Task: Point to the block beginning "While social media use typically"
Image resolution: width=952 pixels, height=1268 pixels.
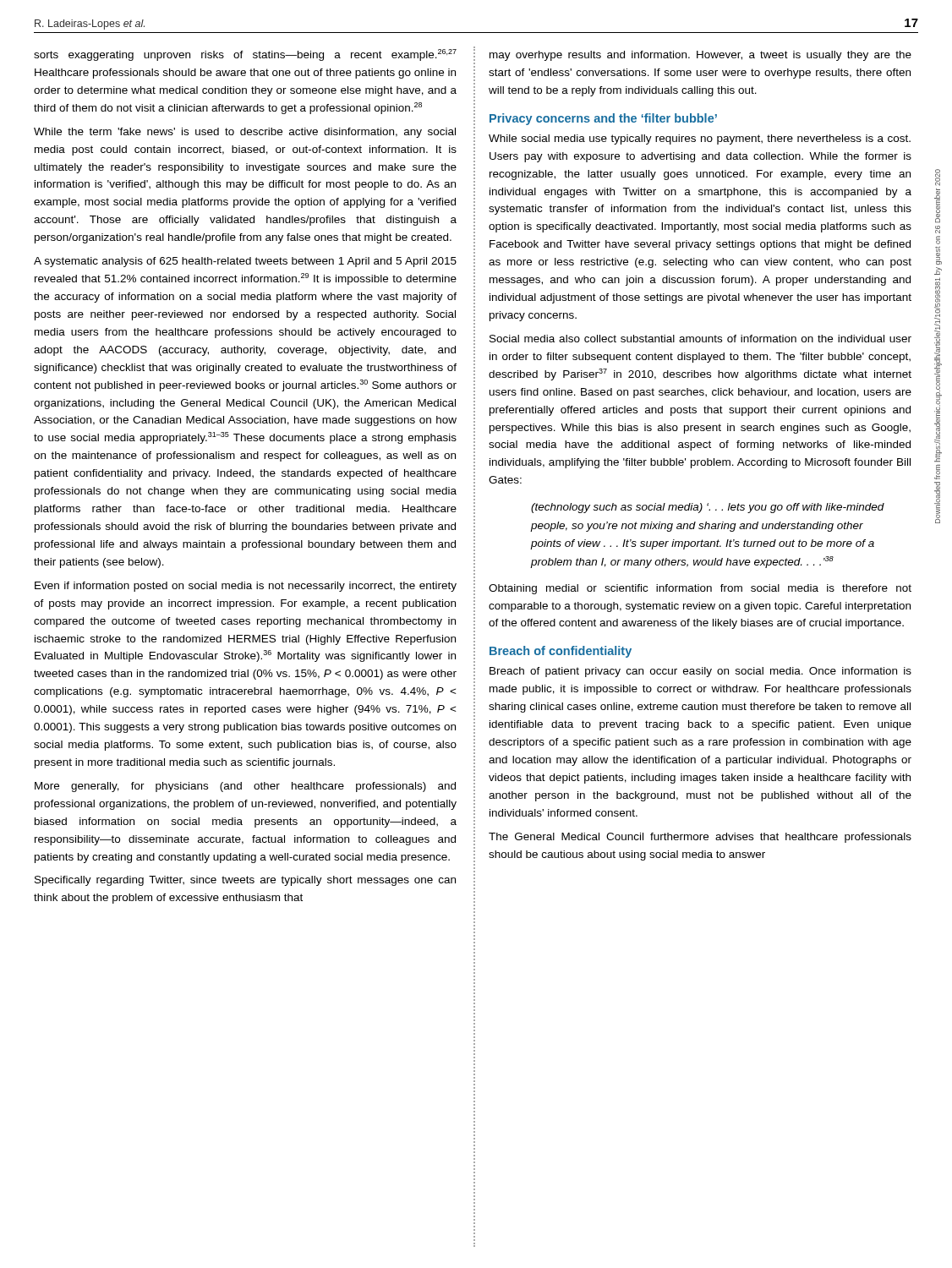Action: (x=700, y=227)
